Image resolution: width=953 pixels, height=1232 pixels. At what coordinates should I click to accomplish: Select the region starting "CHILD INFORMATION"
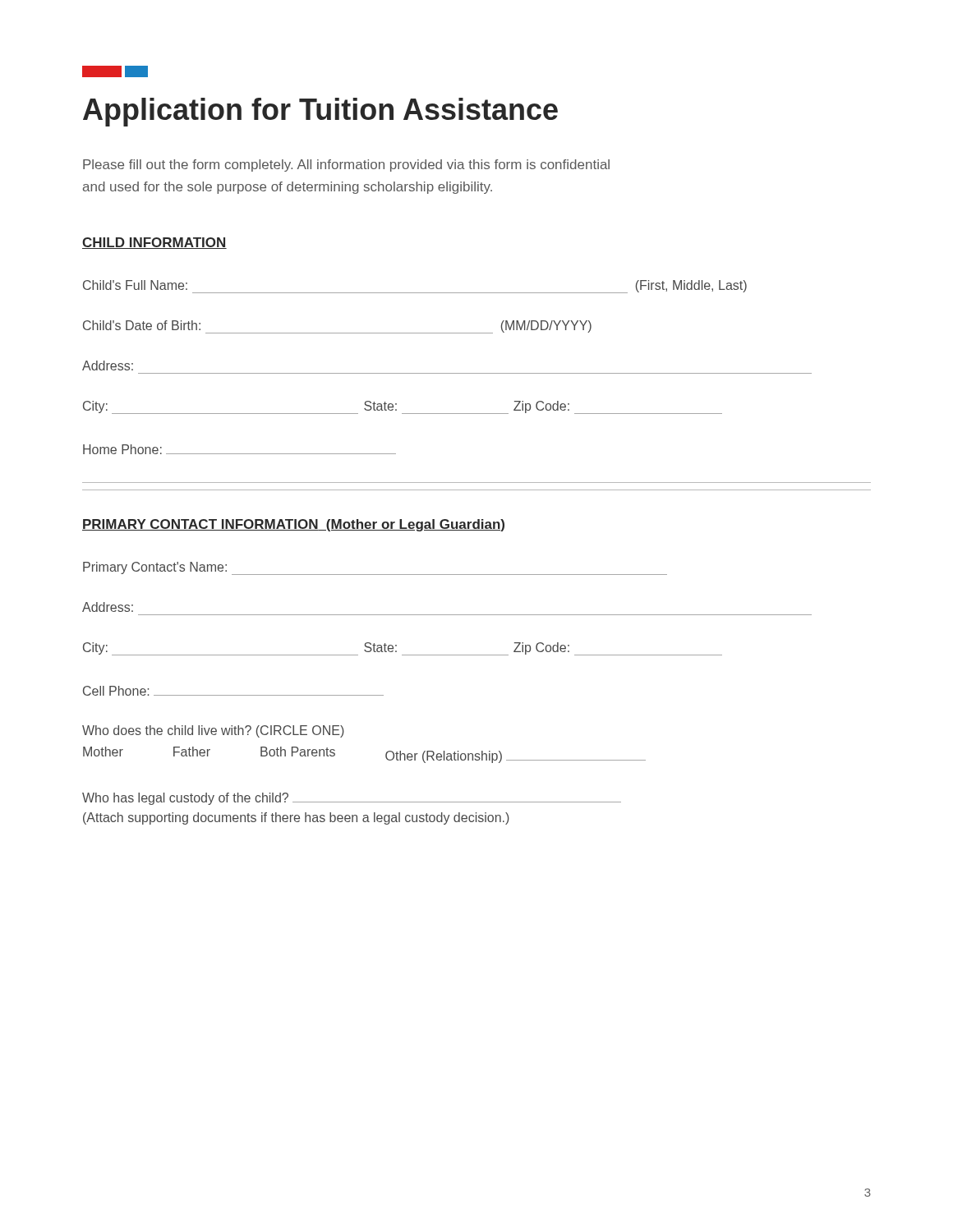[x=154, y=243]
